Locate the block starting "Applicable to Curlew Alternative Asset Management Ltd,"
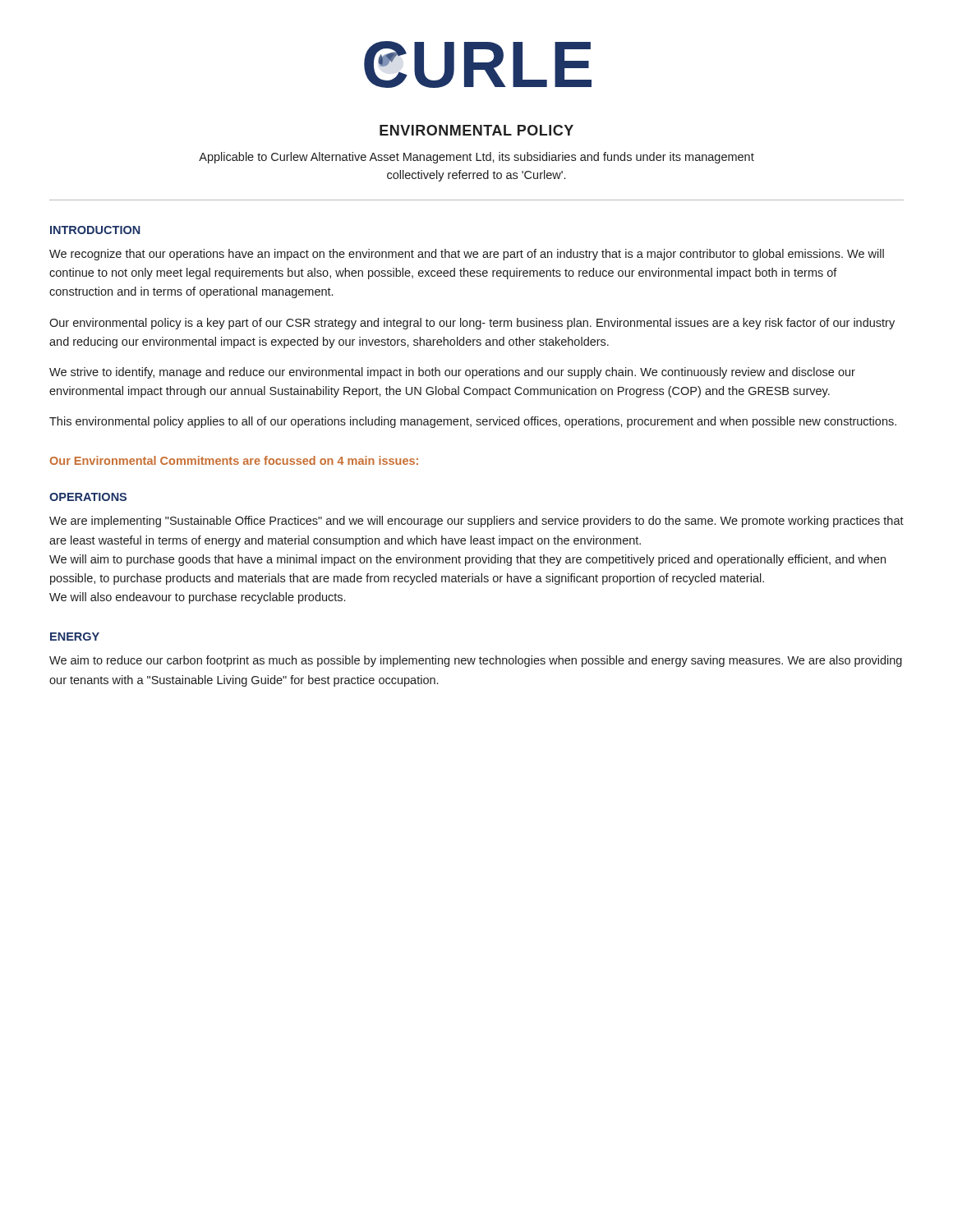Image resolution: width=953 pixels, height=1232 pixels. click(476, 166)
